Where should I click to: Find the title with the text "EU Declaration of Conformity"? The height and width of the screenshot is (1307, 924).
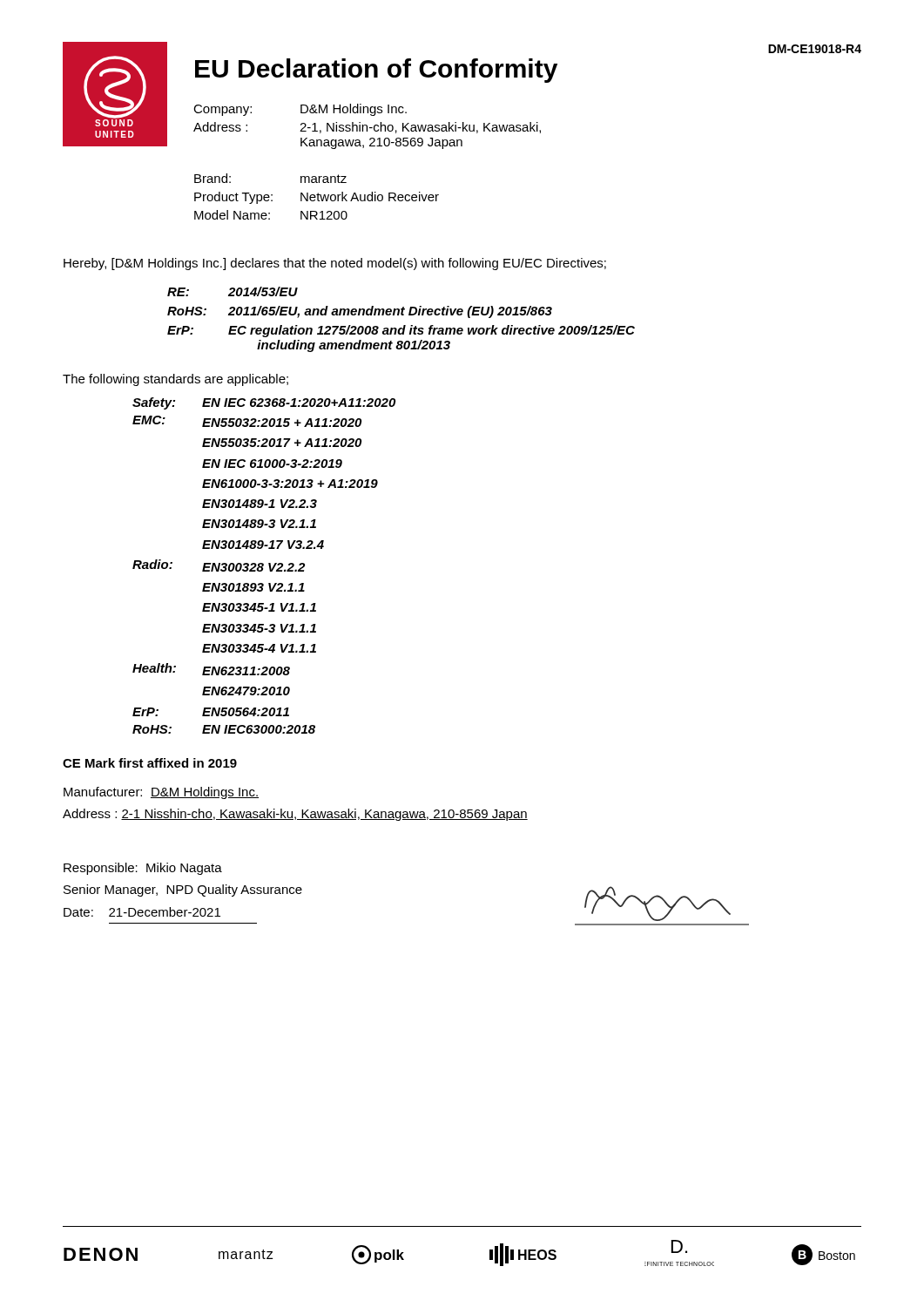(x=376, y=68)
